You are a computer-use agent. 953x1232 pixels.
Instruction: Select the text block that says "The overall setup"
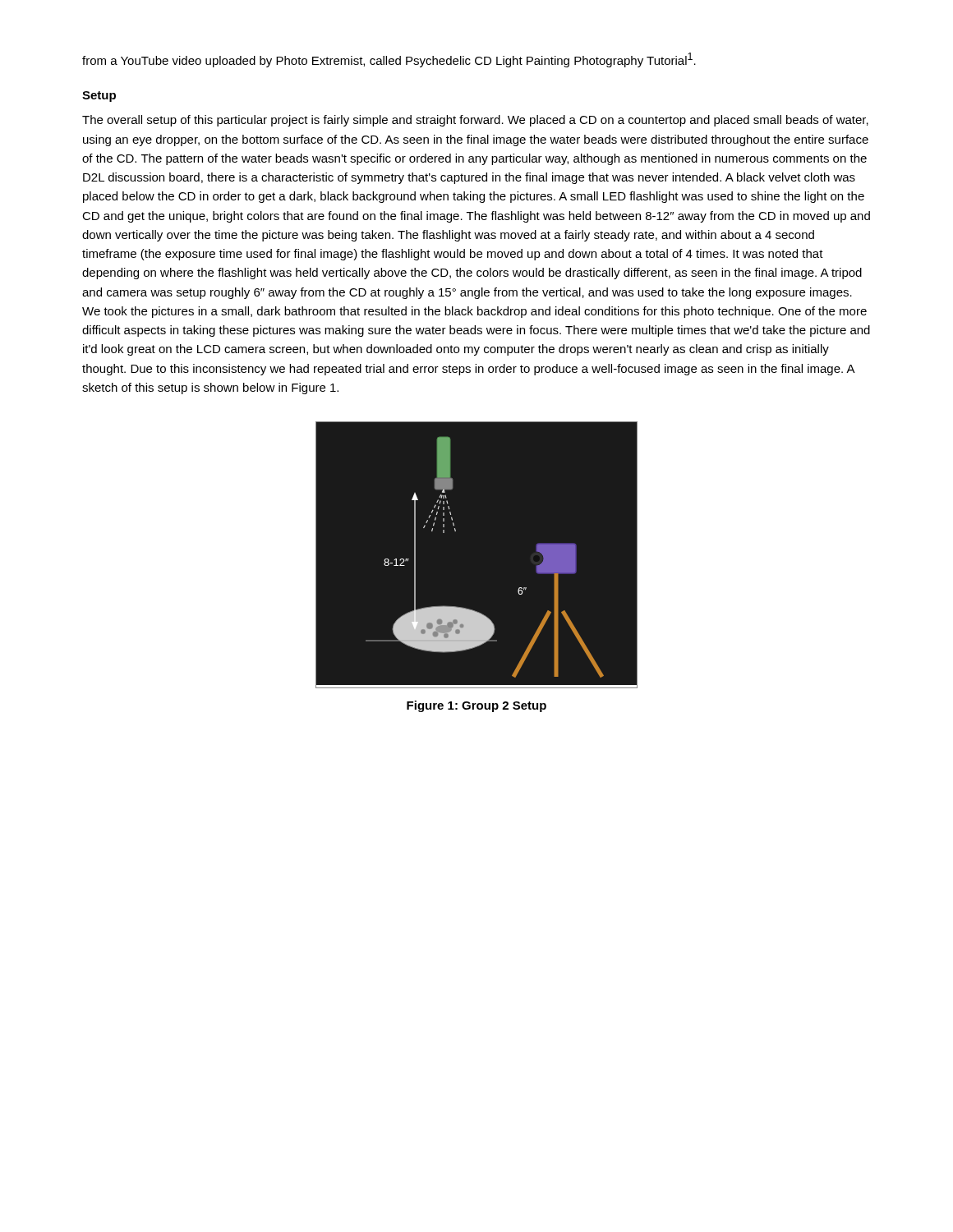[476, 253]
